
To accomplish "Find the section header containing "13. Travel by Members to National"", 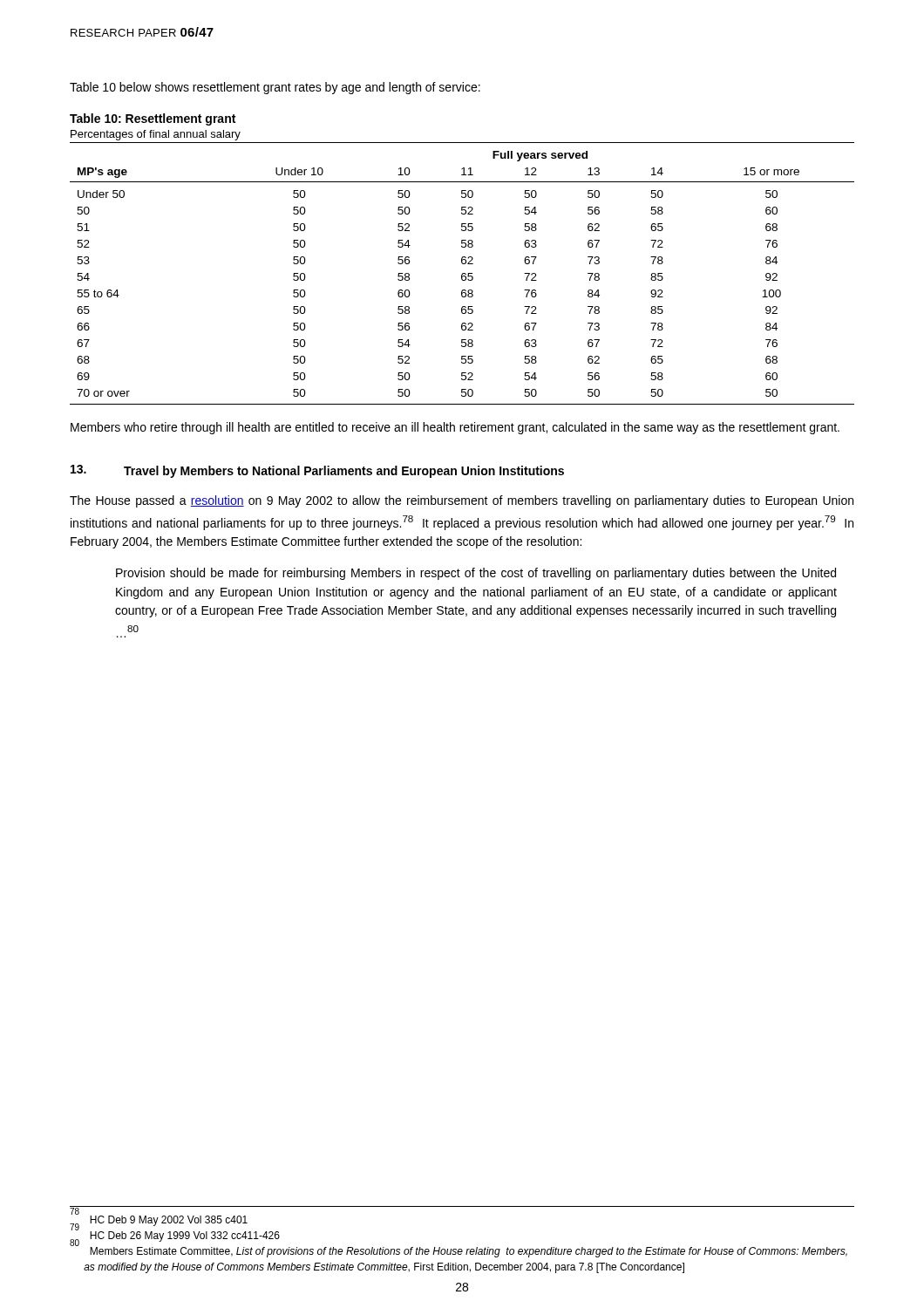I will pos(317,471).
